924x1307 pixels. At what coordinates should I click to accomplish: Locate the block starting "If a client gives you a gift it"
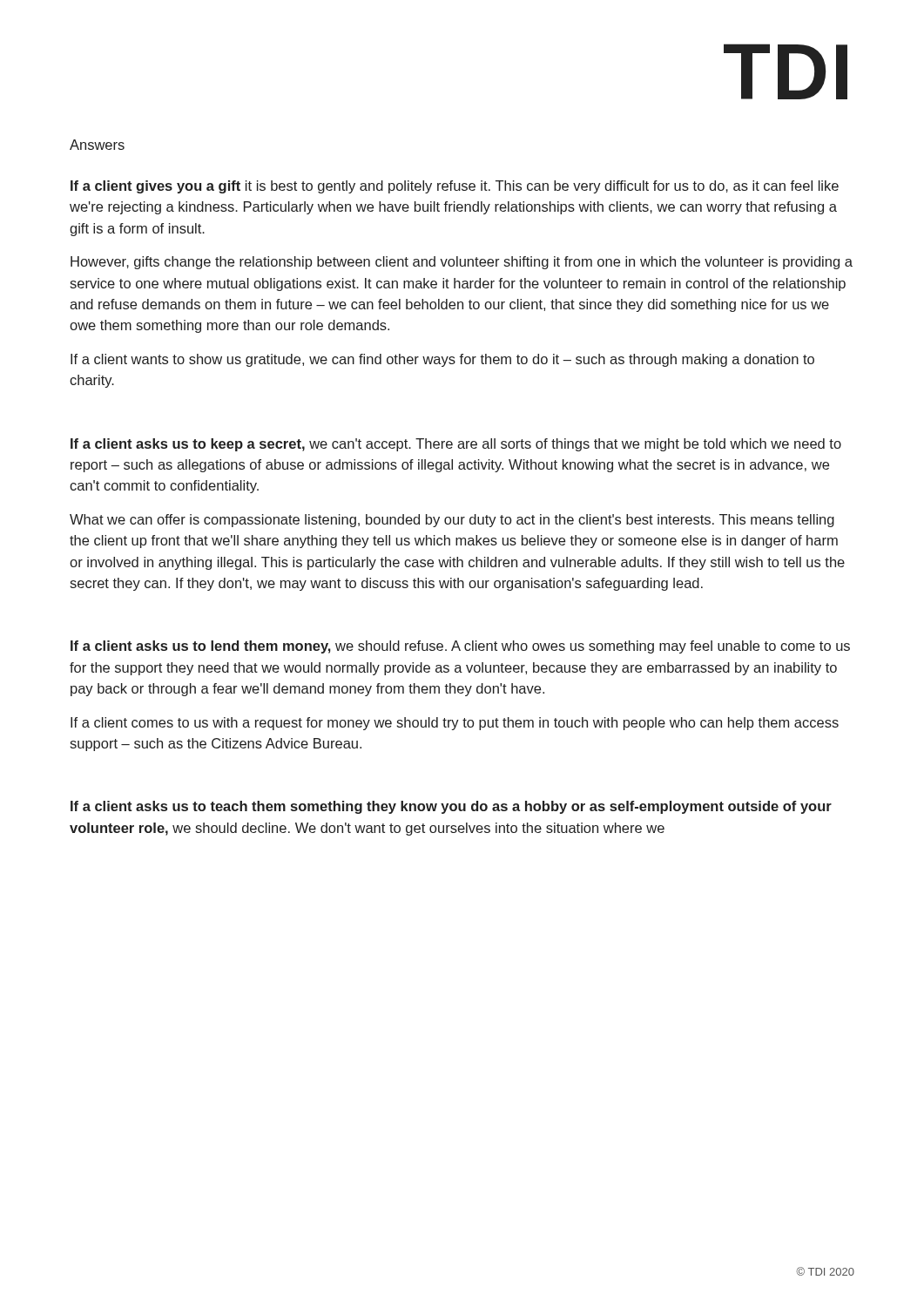[x=462, y=283]
